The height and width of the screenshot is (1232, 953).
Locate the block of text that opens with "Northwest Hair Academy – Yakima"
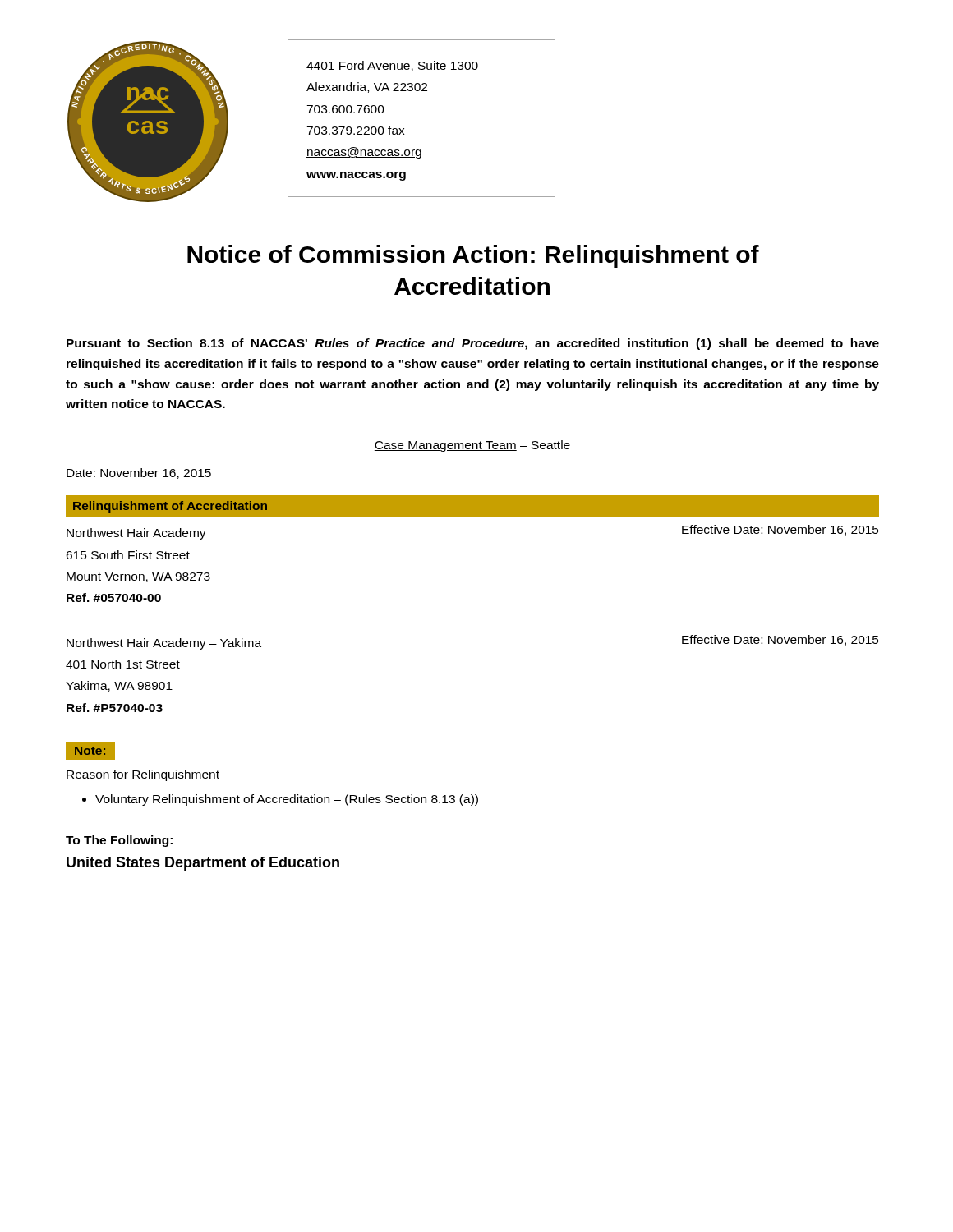click(164, 675)
